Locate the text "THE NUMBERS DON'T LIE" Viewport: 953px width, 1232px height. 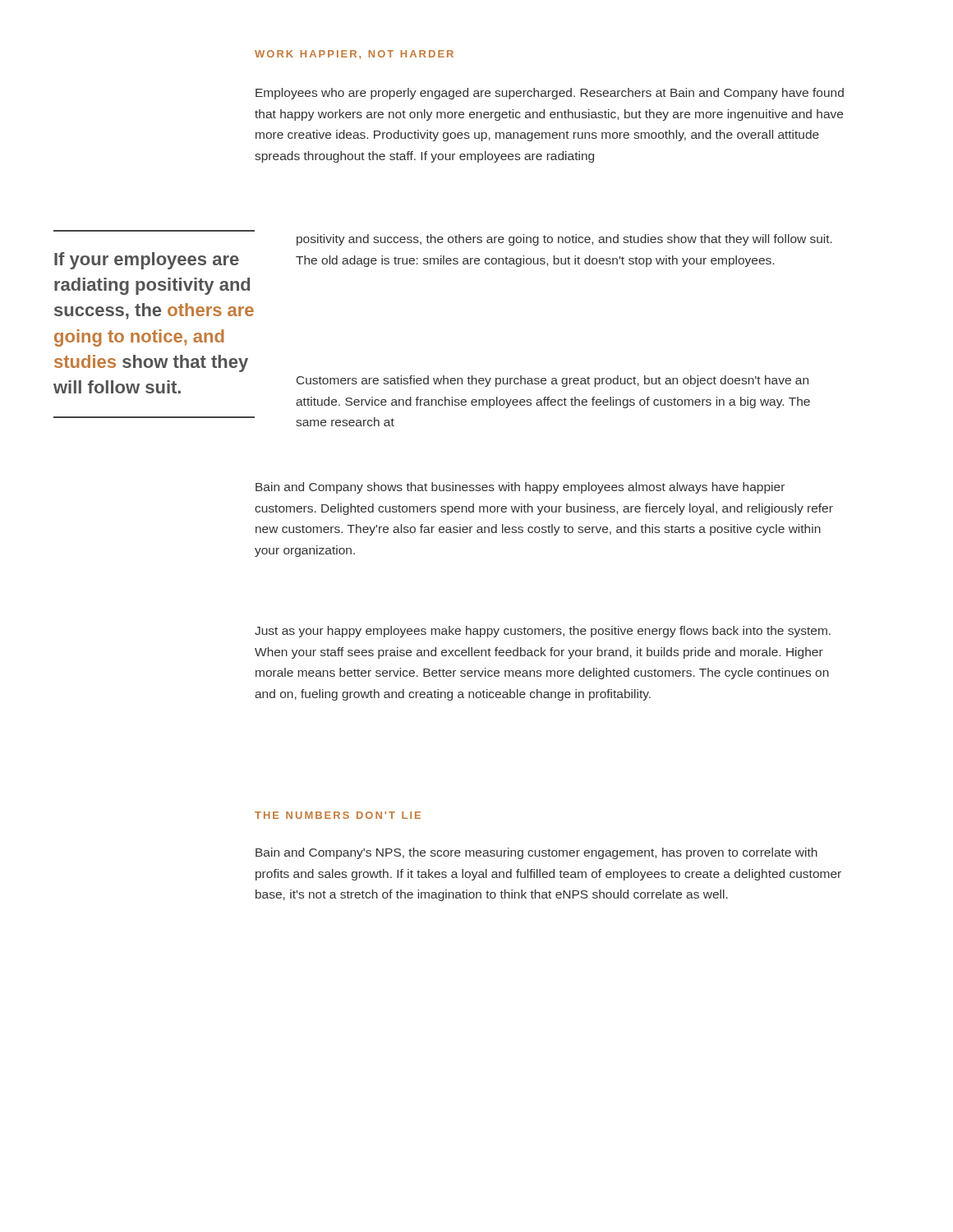[x=339, y=815]
